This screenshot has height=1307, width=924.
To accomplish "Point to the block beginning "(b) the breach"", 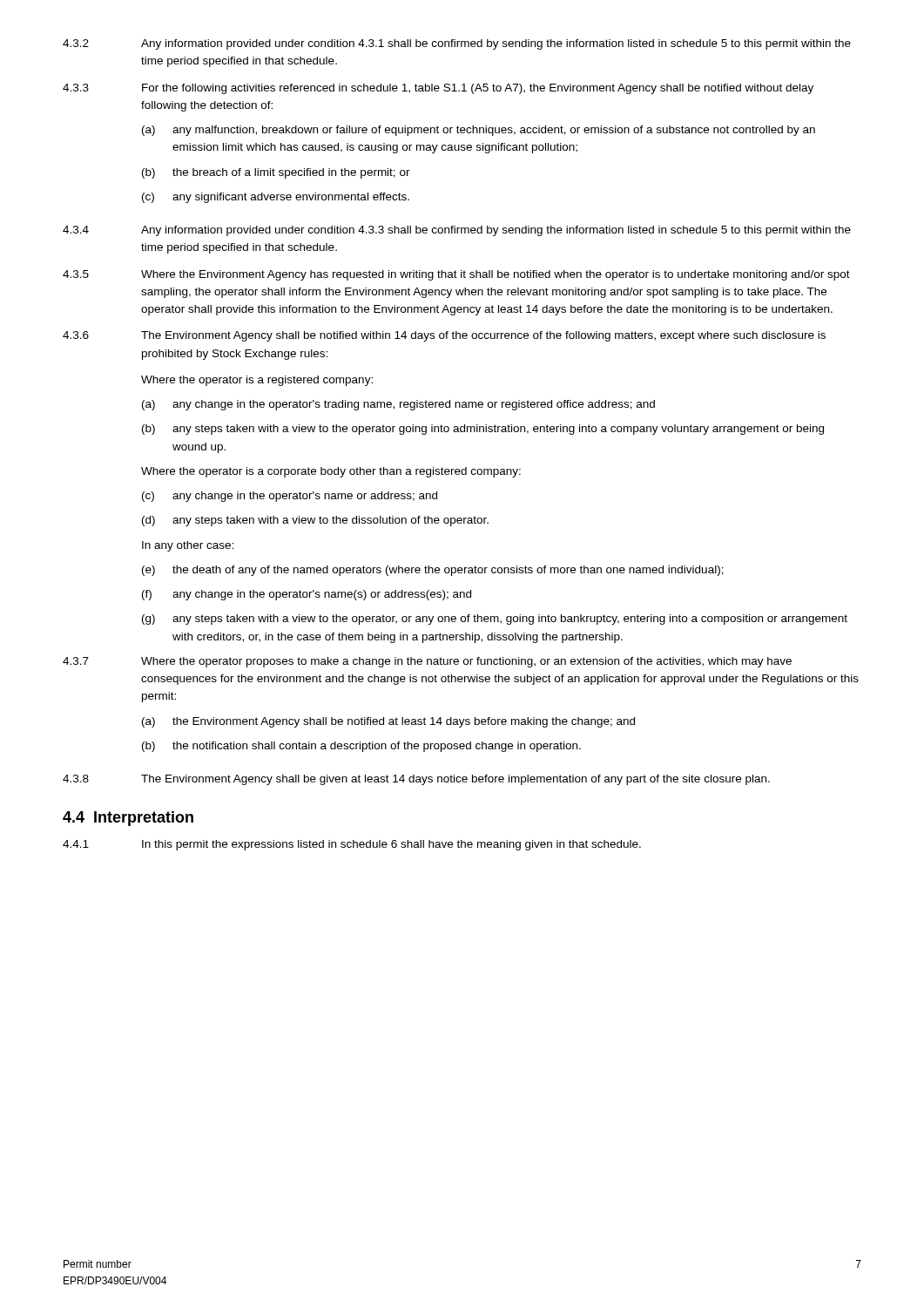I will click(x=276, y=173).
